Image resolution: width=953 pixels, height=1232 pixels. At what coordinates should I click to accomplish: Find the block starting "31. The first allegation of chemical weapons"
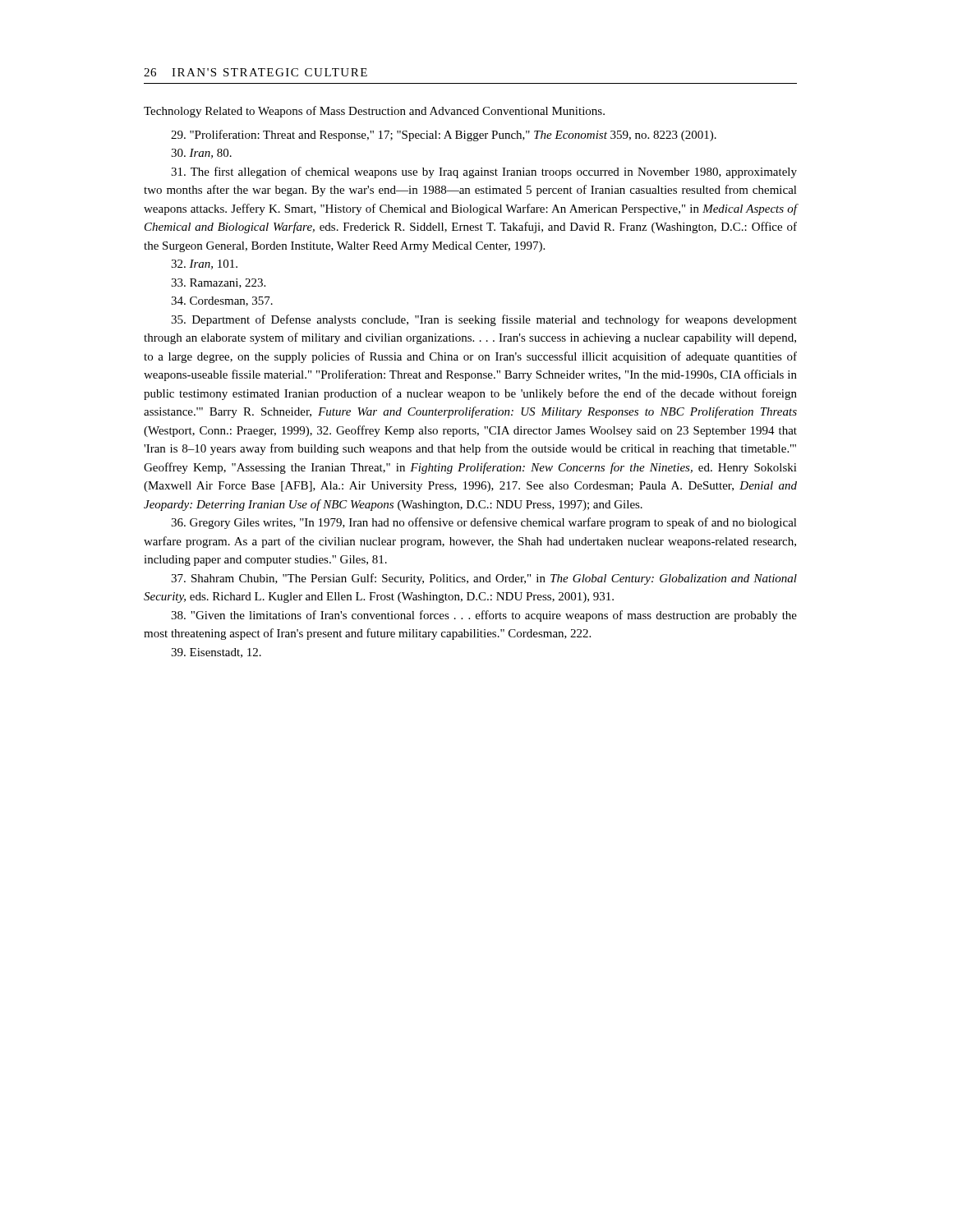click(470, 208)
